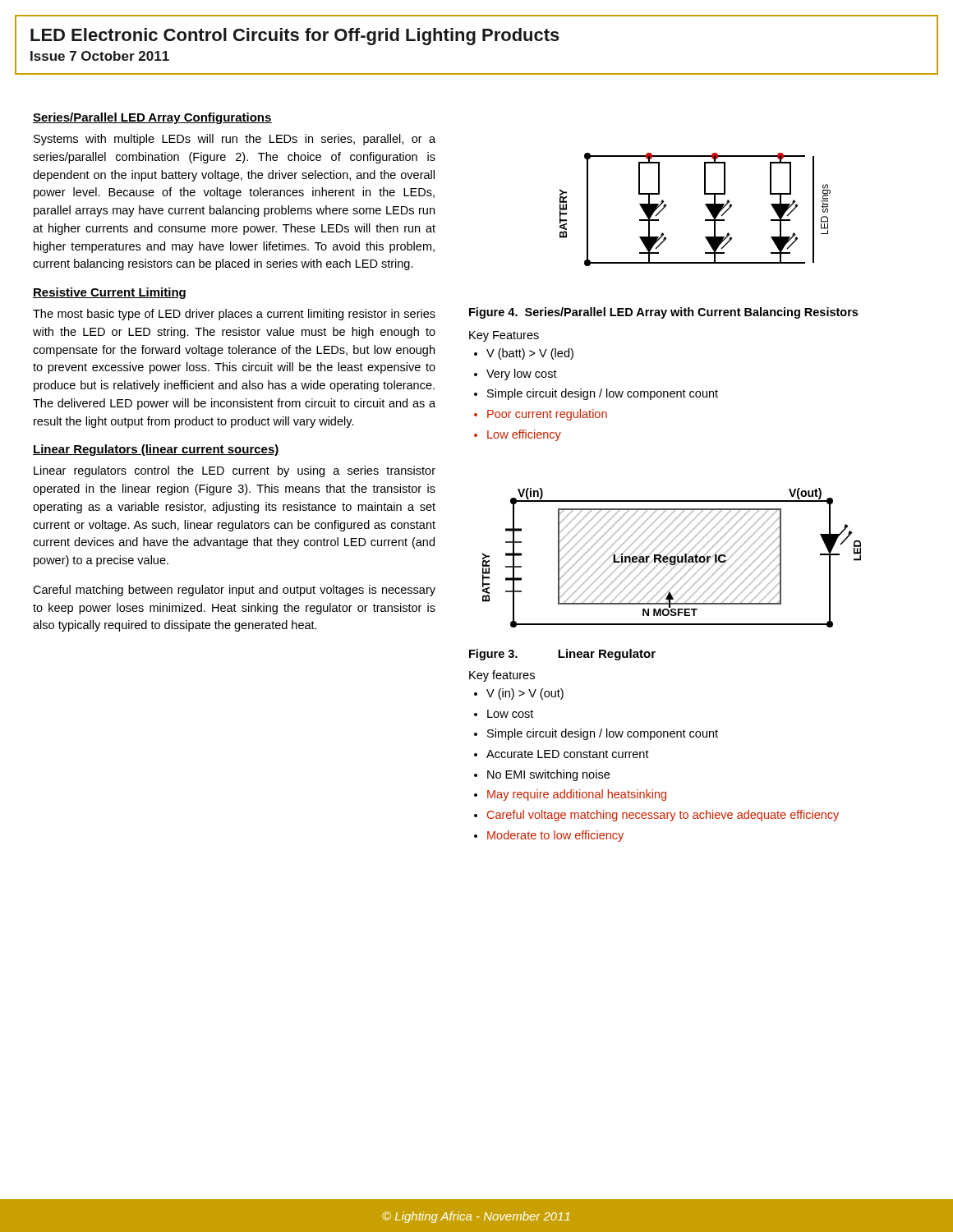Point to "Resistive Current Limiting"

[110, 292]
